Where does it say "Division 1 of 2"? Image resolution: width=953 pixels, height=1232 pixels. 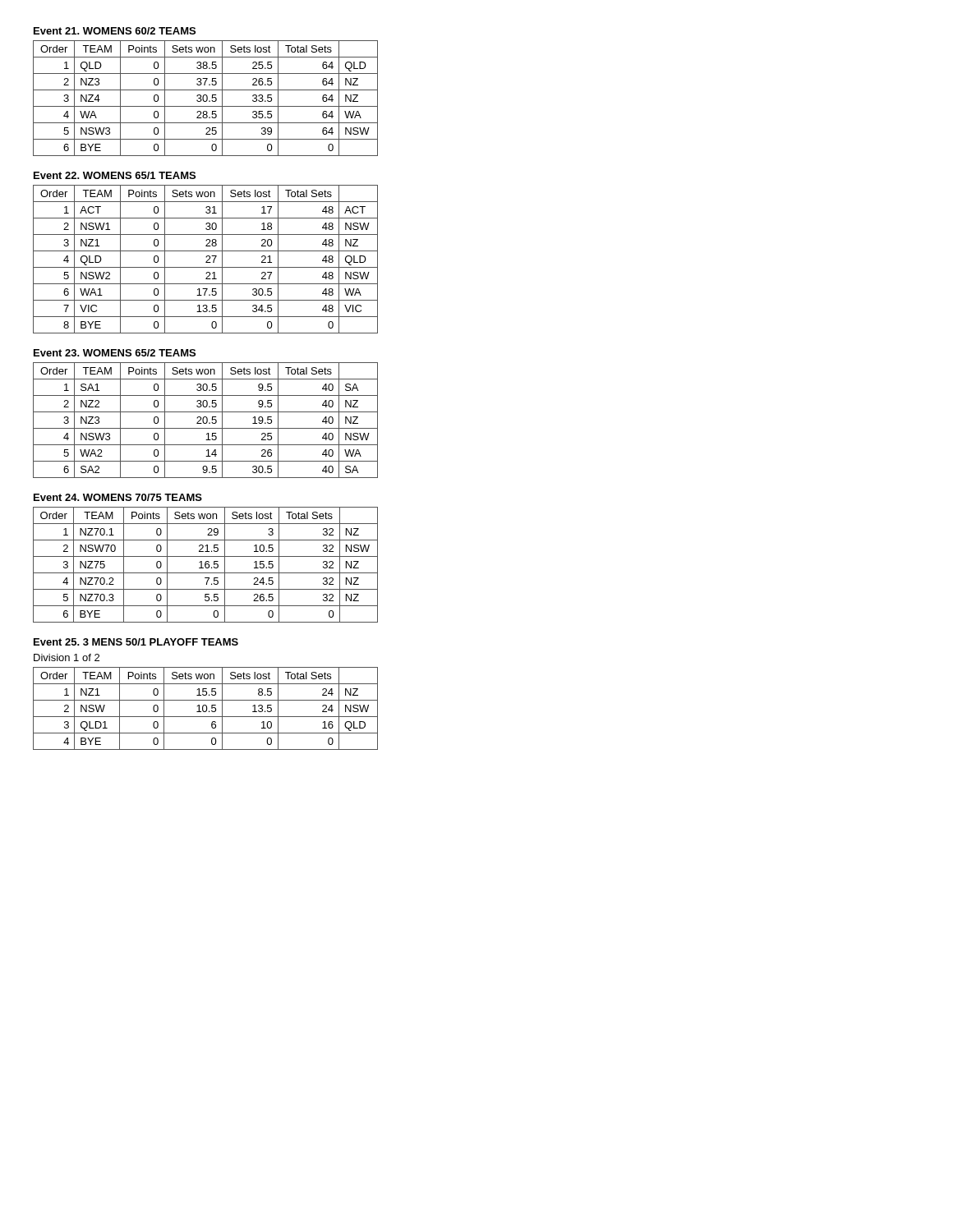point(66,658)
